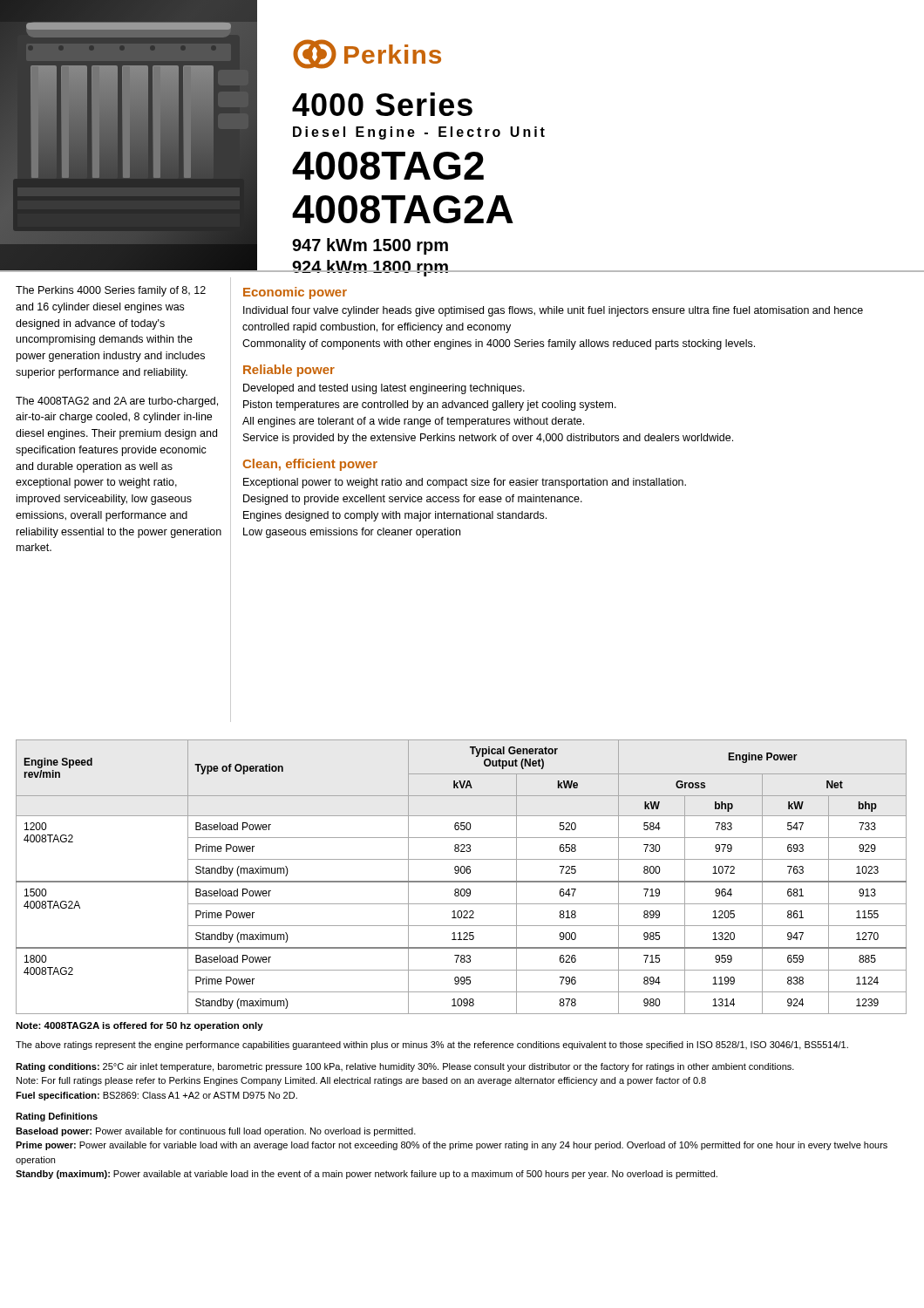
Task: Find the section header with the text "Clean, efficient power"
Action: click(310, 464)
